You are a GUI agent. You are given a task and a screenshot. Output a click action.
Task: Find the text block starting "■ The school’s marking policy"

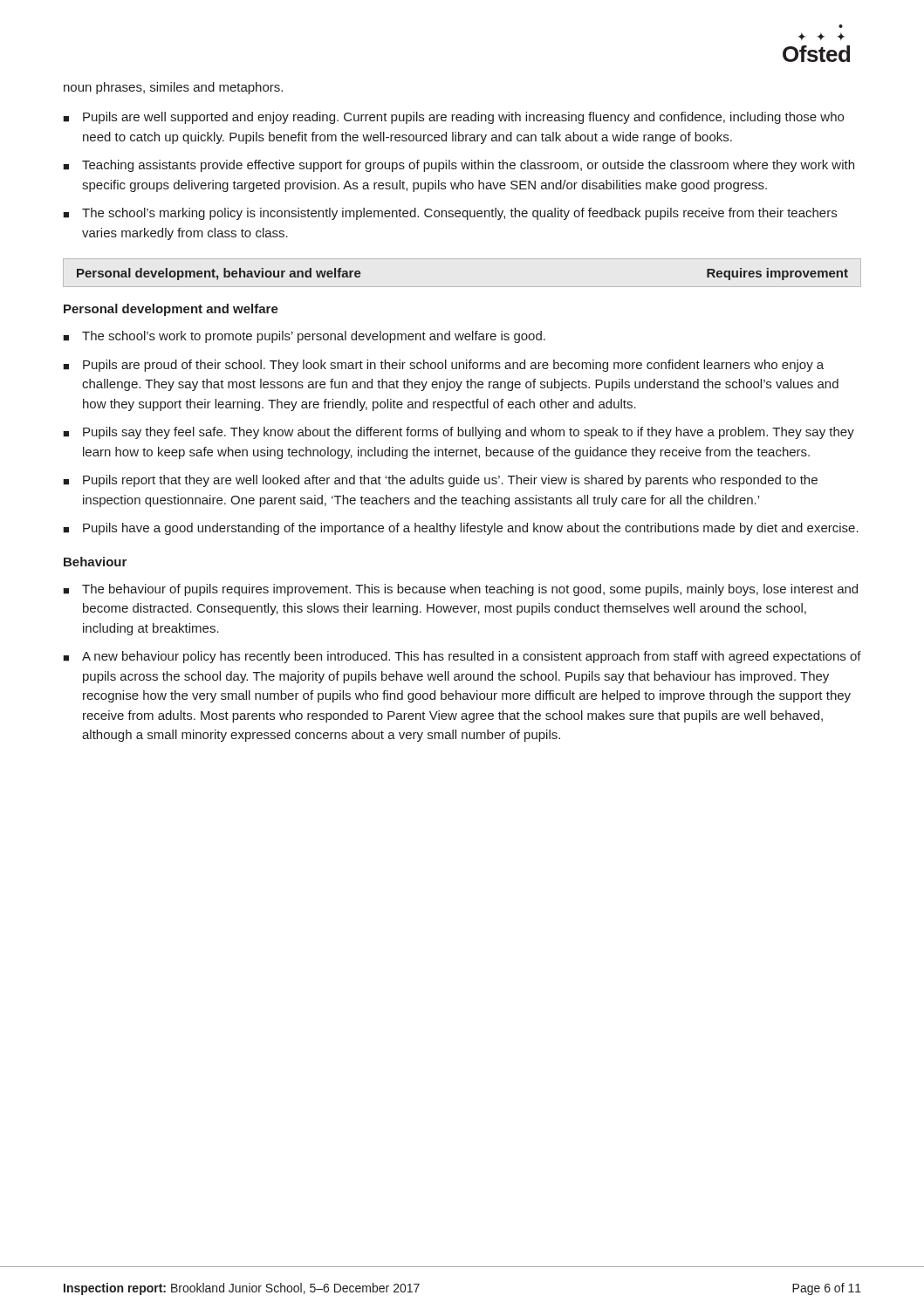462,223
